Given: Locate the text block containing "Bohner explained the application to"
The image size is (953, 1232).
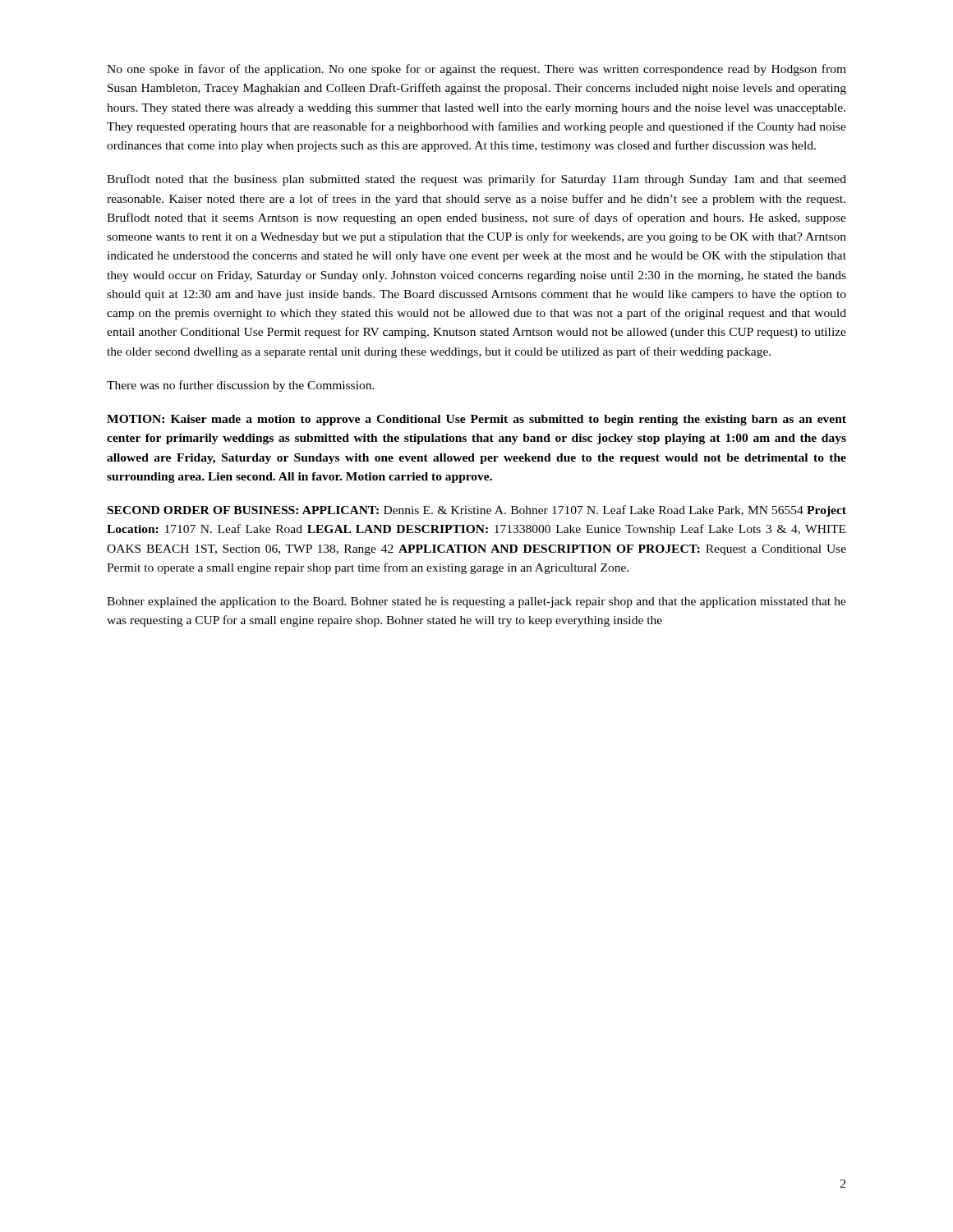Looking at the screenshot, I should click(476, 610).
